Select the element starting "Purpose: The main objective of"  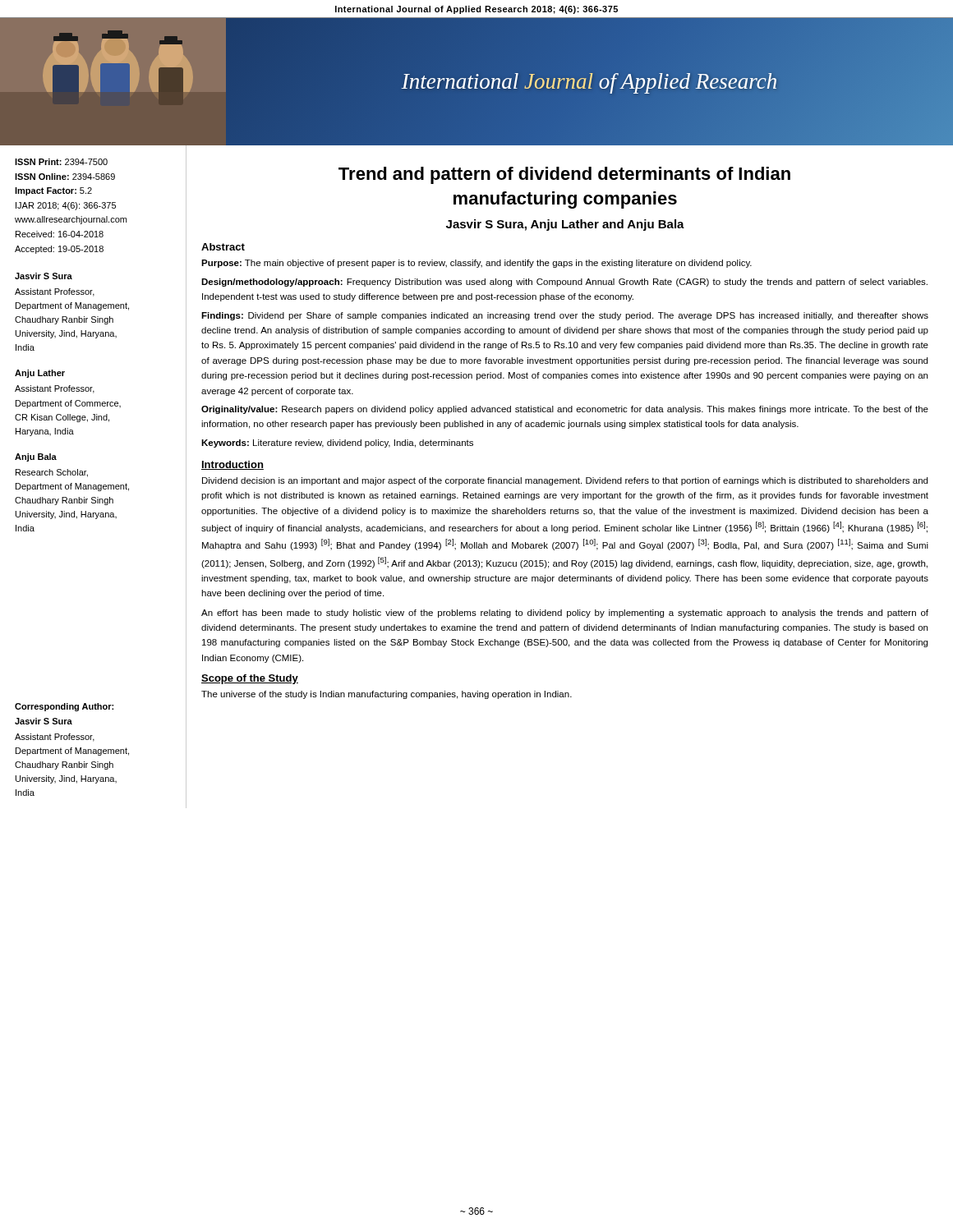tap(477, 263)
